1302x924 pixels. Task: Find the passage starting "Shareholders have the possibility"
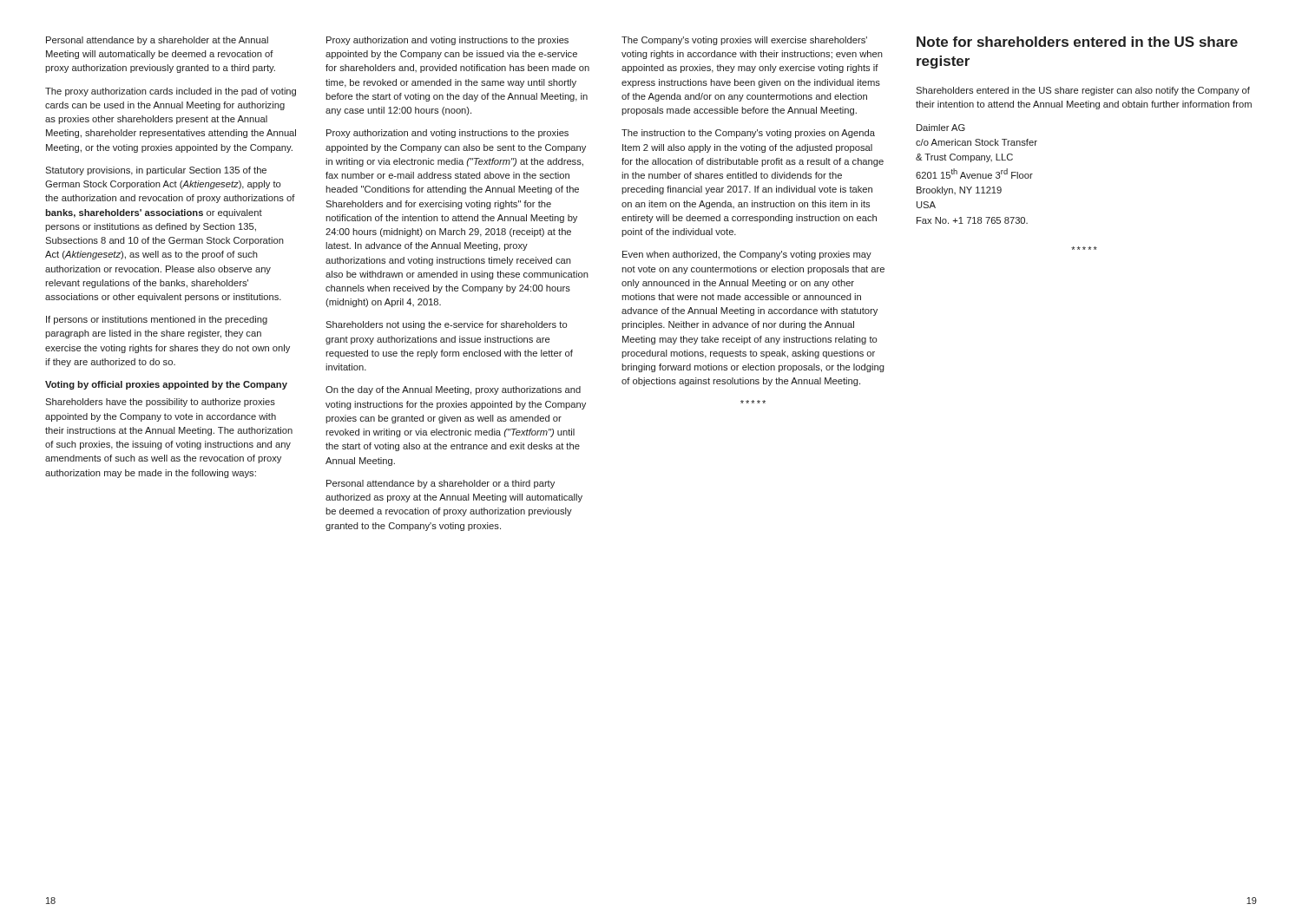pos(171,437)
